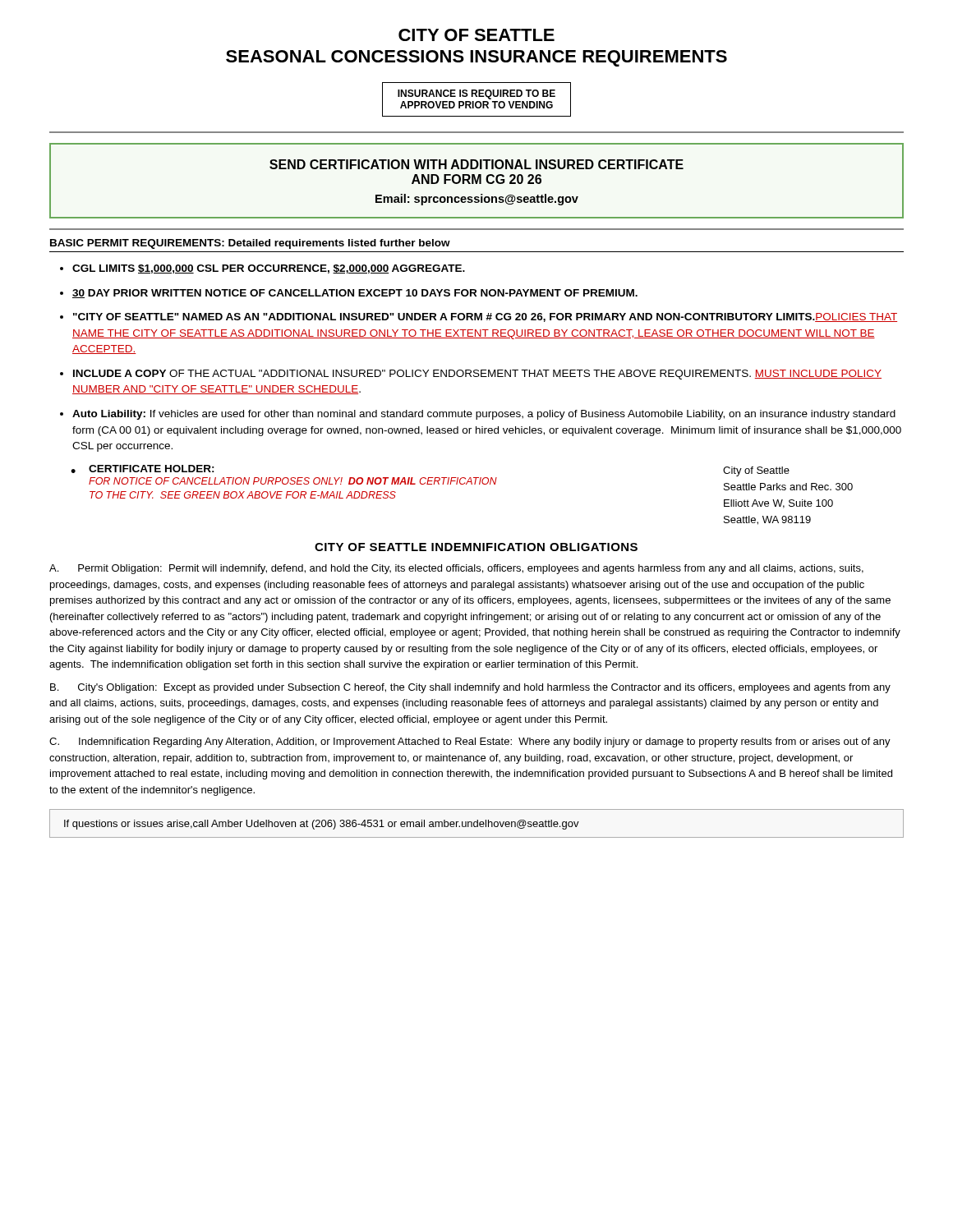953x1232 pixels.
Task: Point to the section header beginning "SEND CERTIFICATION WITH ADDITIONAL INSURED CERTIFICATE AND FORM"
Action: (476, 182)
